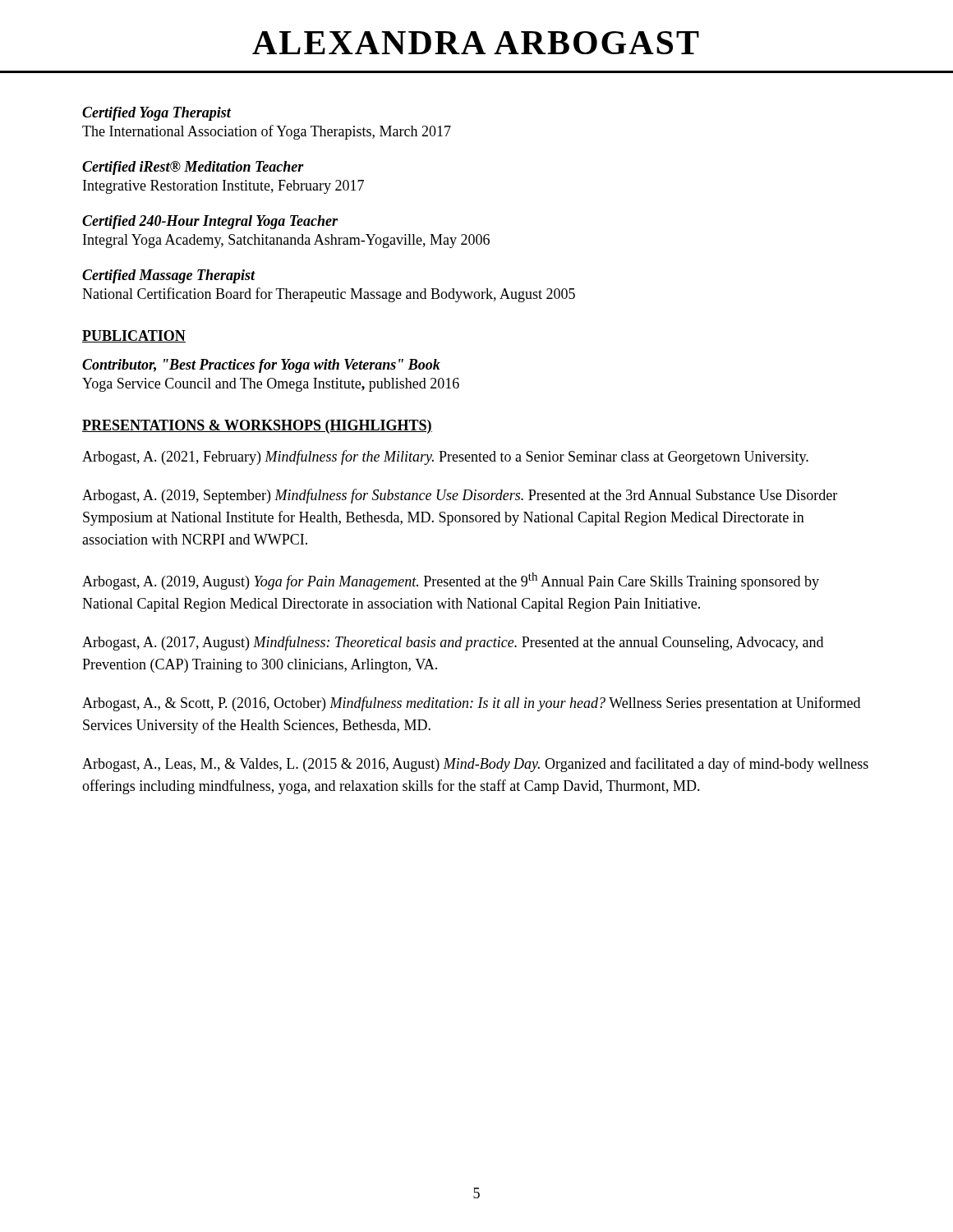953x1232 pixels.
Task: Find the text block with the text "Arbogast, A., & Scott, P. (2016,"
Action: [x=471, y=714]
